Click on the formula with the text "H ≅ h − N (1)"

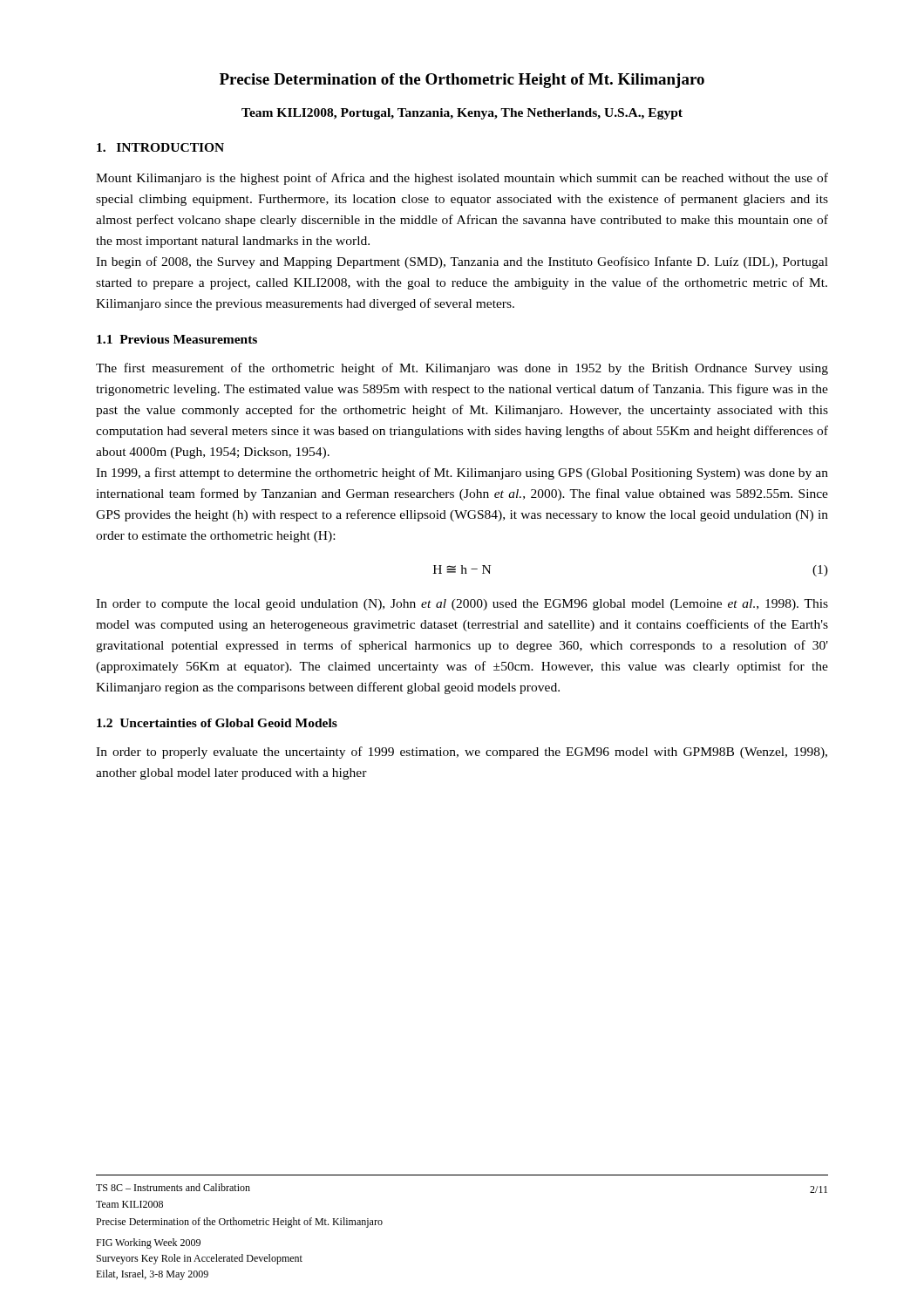click(x=462, y=570)
